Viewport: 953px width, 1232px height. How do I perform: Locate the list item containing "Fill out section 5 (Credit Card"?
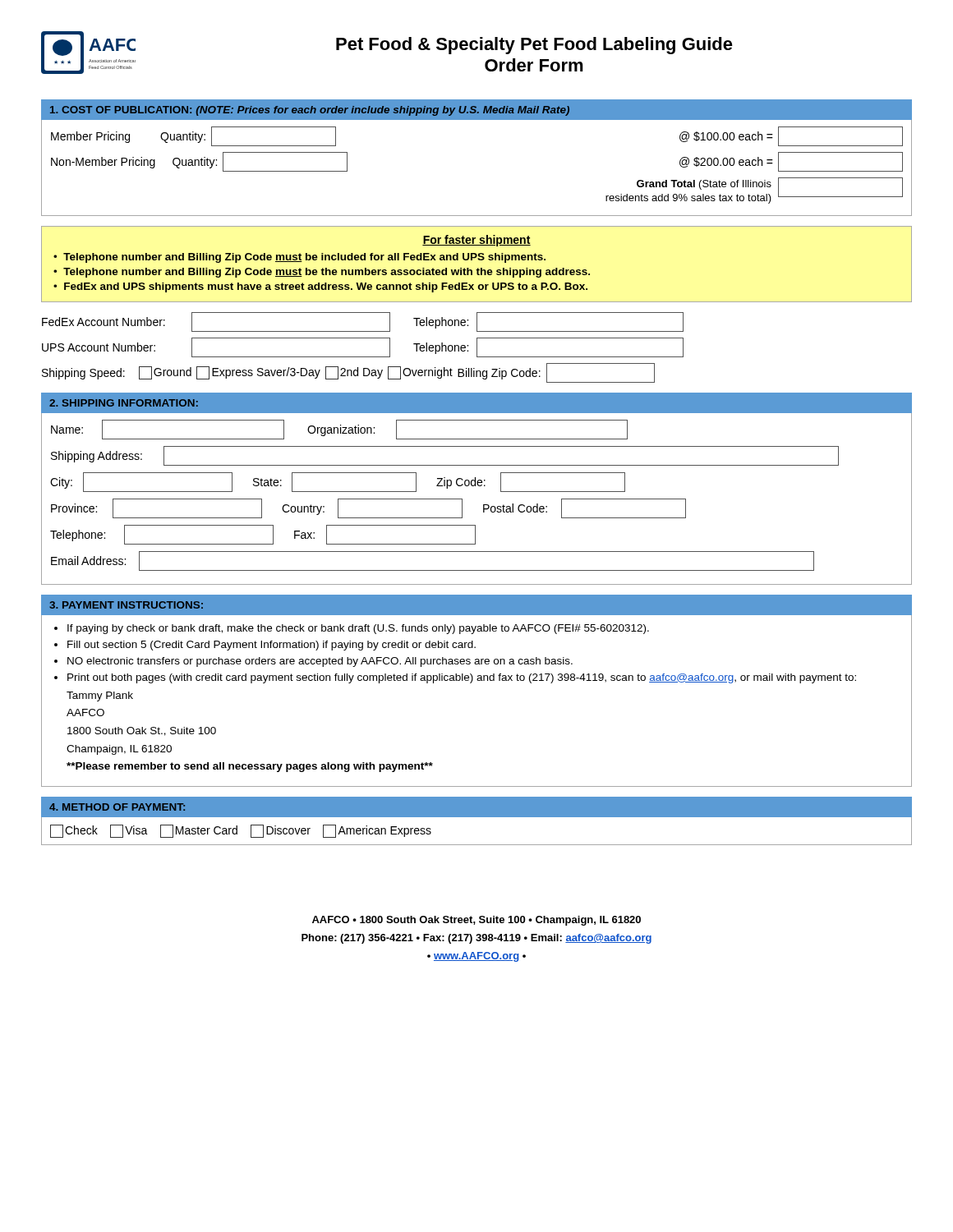tap(272, 644)
